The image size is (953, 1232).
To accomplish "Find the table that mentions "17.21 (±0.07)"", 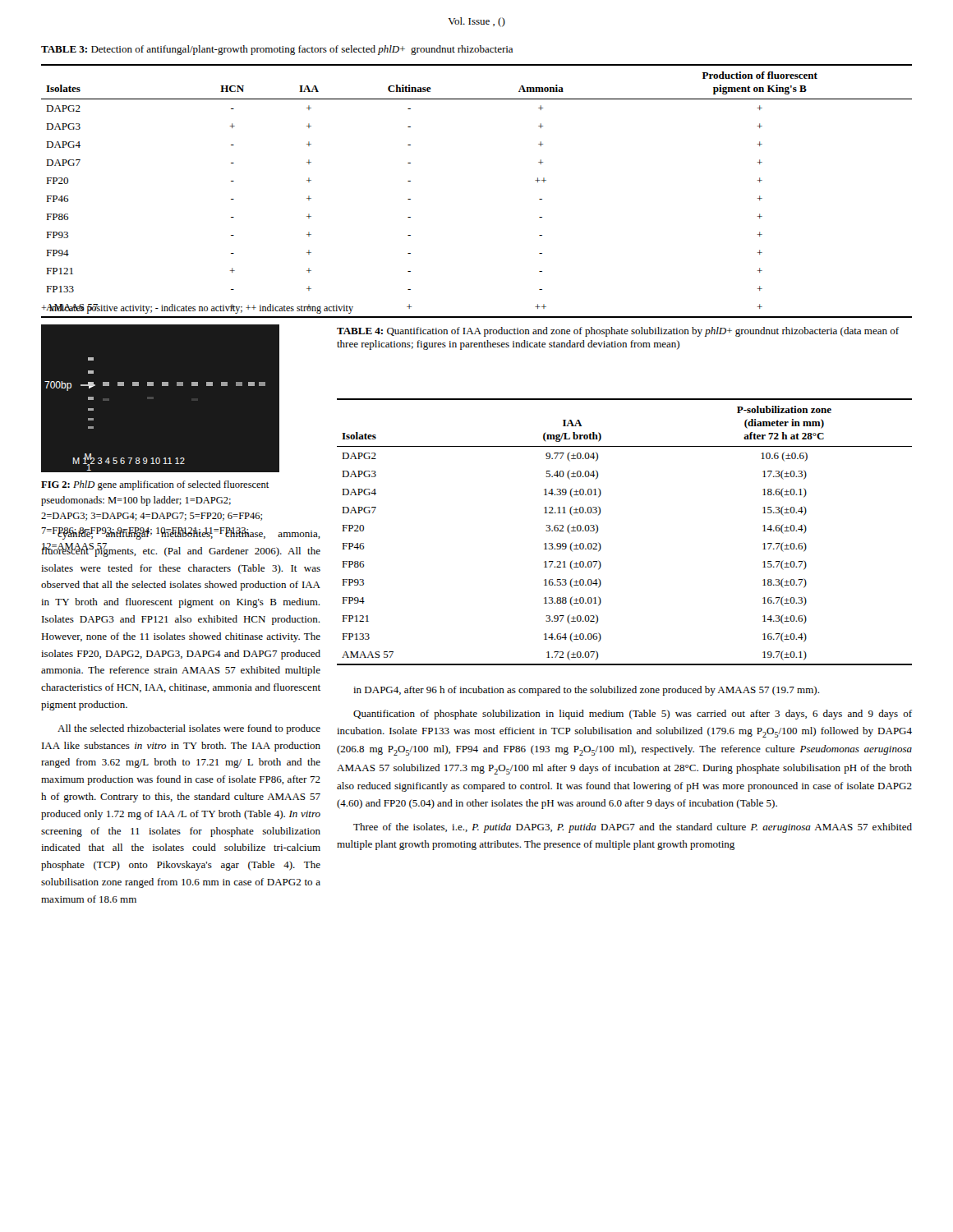I will pos(624,532).
